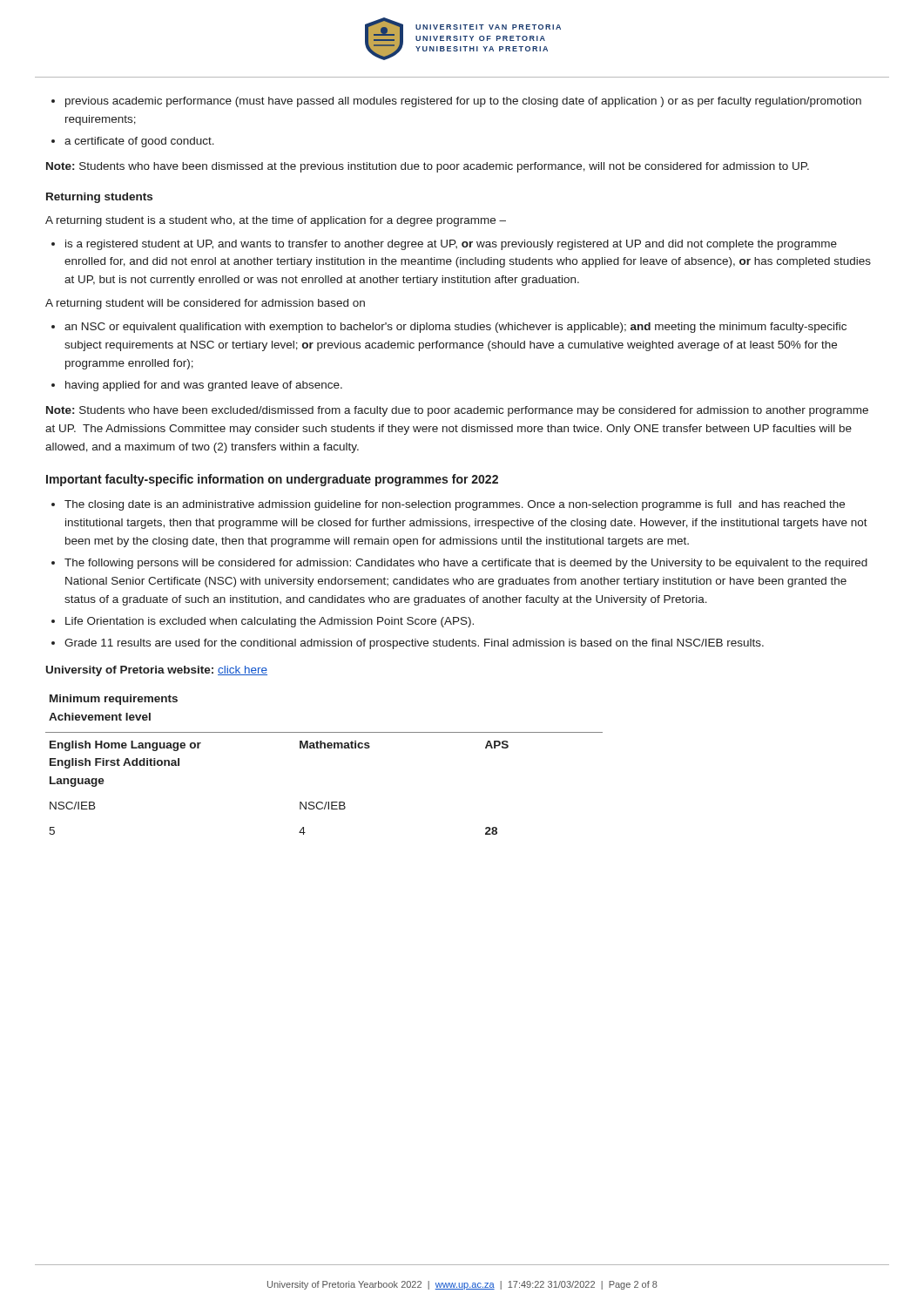This screenshot has width=924, height=1307.
Task: Click the passage that begins "Grade 11 results are used for the conditional"
Action: coord(414,642)
